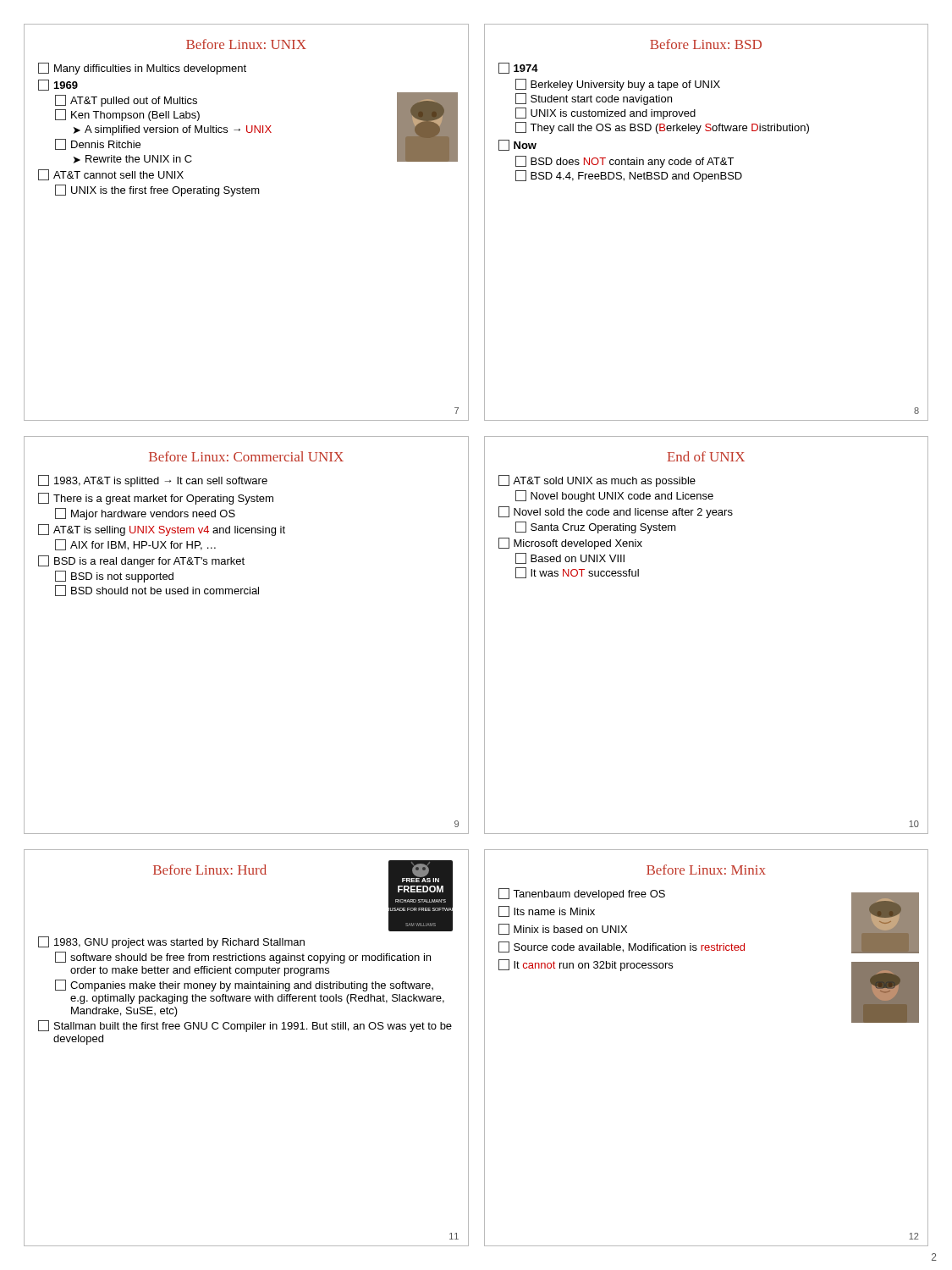Image resolution: width=952 pixels, height=1270 pixels.
Task: Select the title with the text "Before Linux: Hurd"
Action: (x=210, y=870)
